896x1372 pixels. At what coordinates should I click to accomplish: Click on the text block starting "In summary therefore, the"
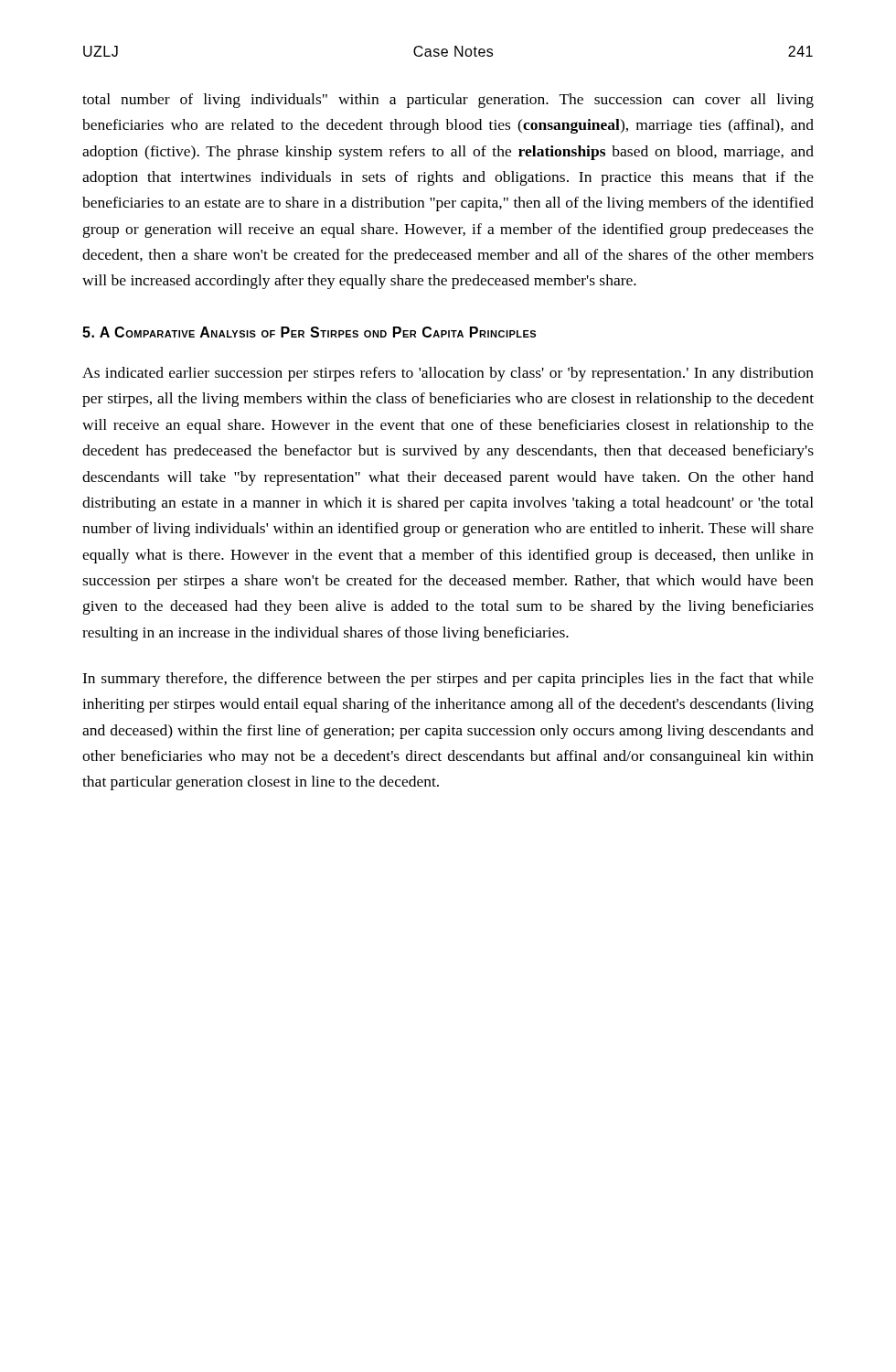tap(448, 730)
